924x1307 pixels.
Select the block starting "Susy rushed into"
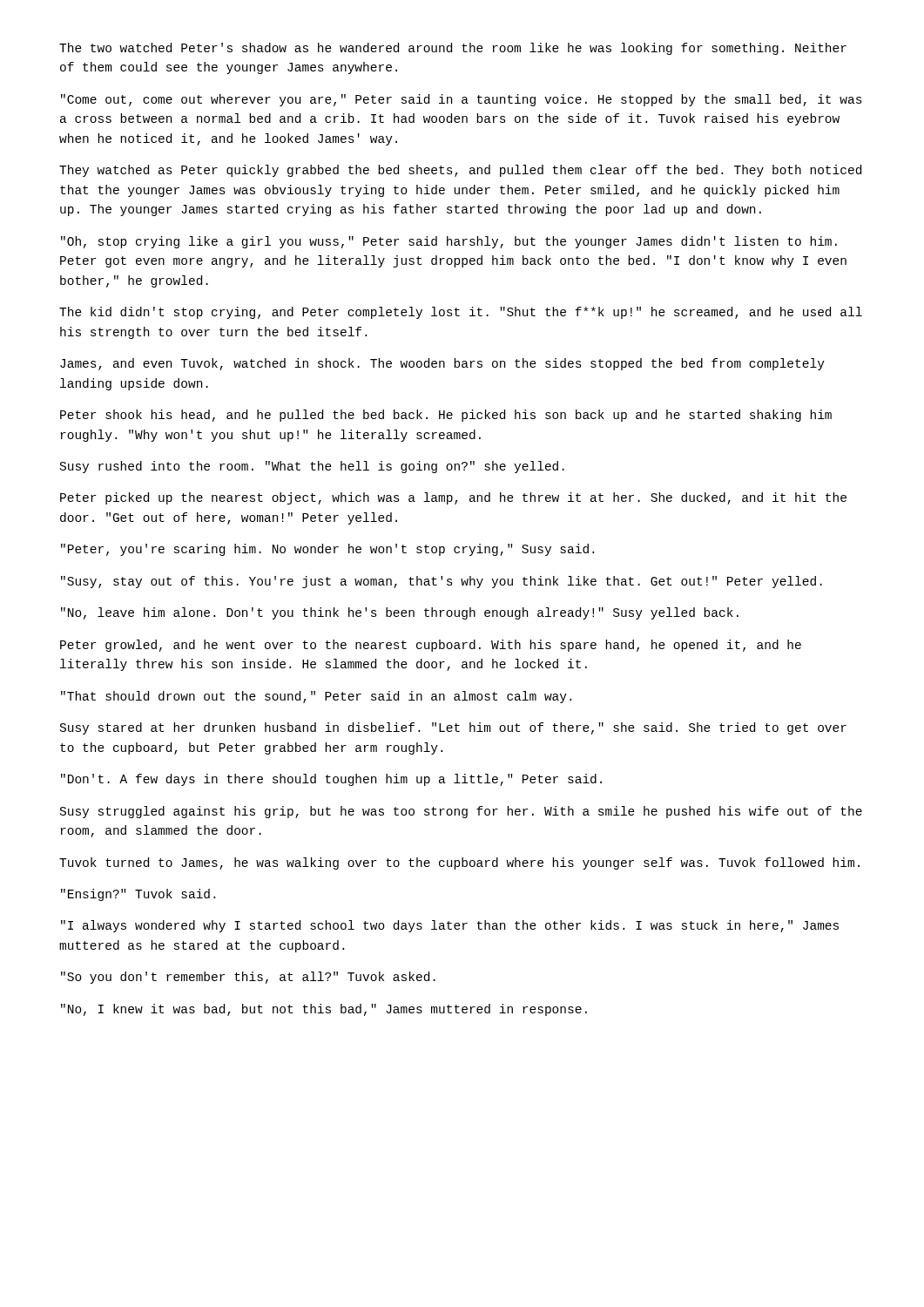[x=313, y=467]
